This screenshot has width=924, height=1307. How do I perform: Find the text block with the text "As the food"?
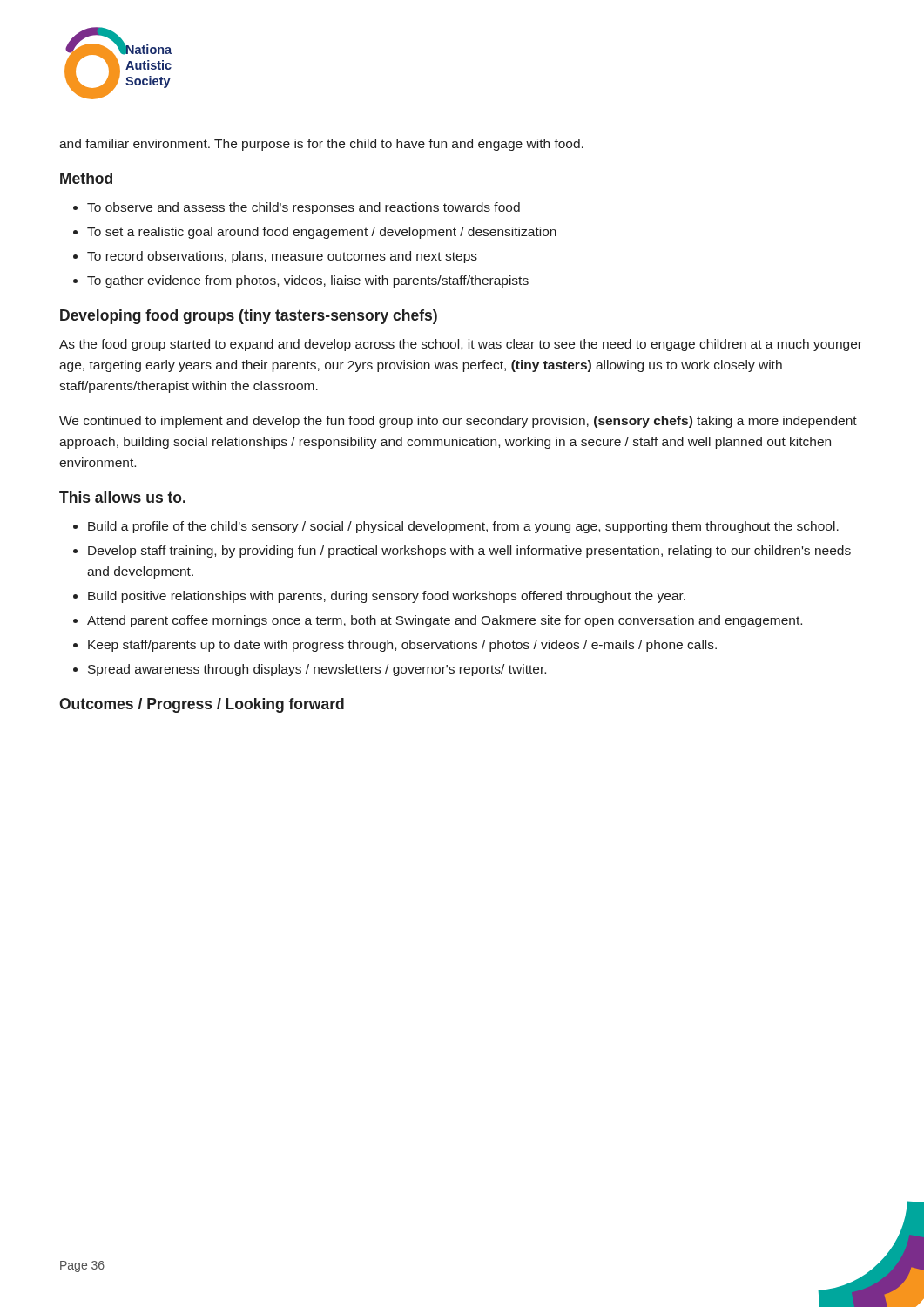click(x=461, y=365)
